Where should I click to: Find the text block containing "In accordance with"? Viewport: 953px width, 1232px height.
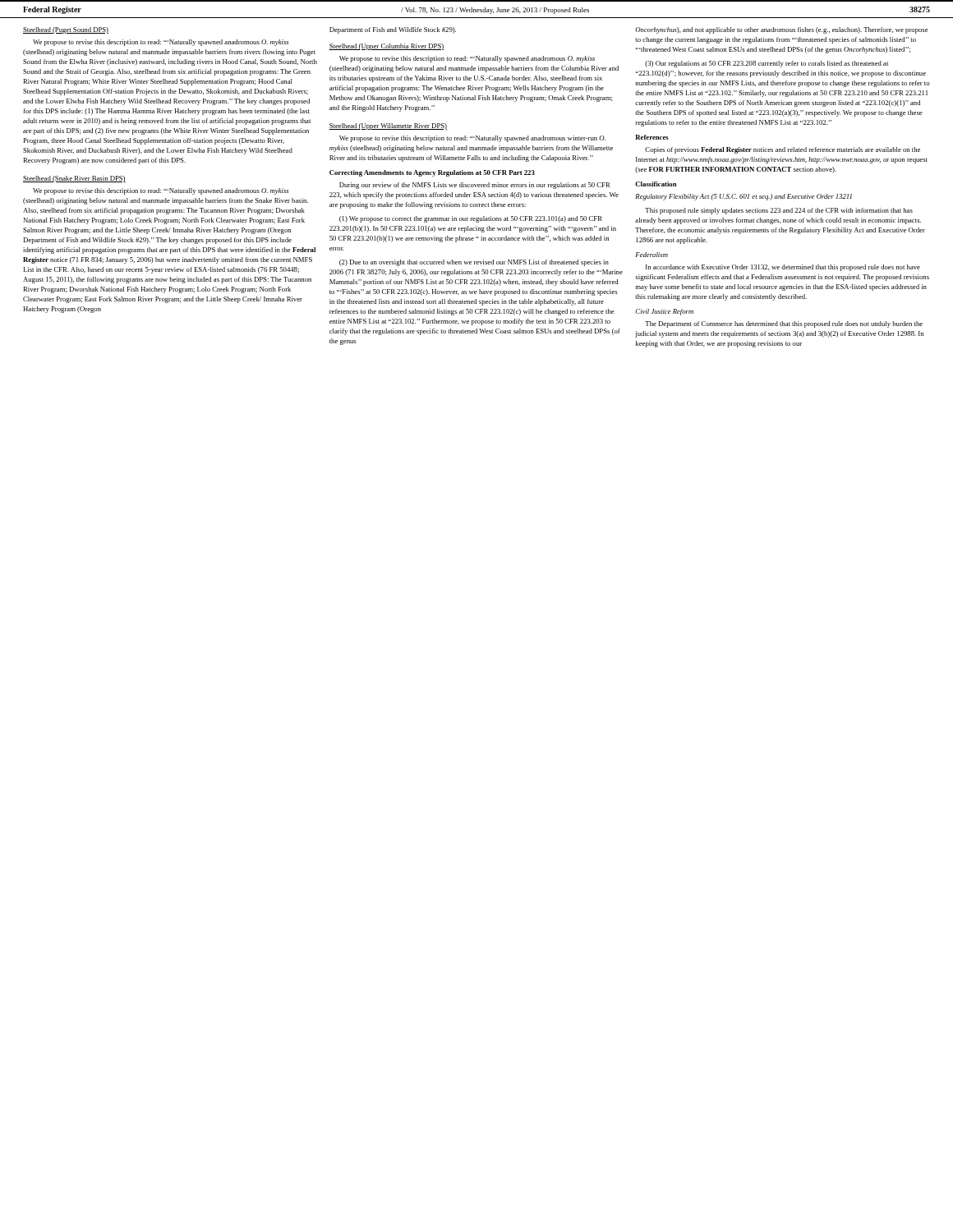coord(783,282)
